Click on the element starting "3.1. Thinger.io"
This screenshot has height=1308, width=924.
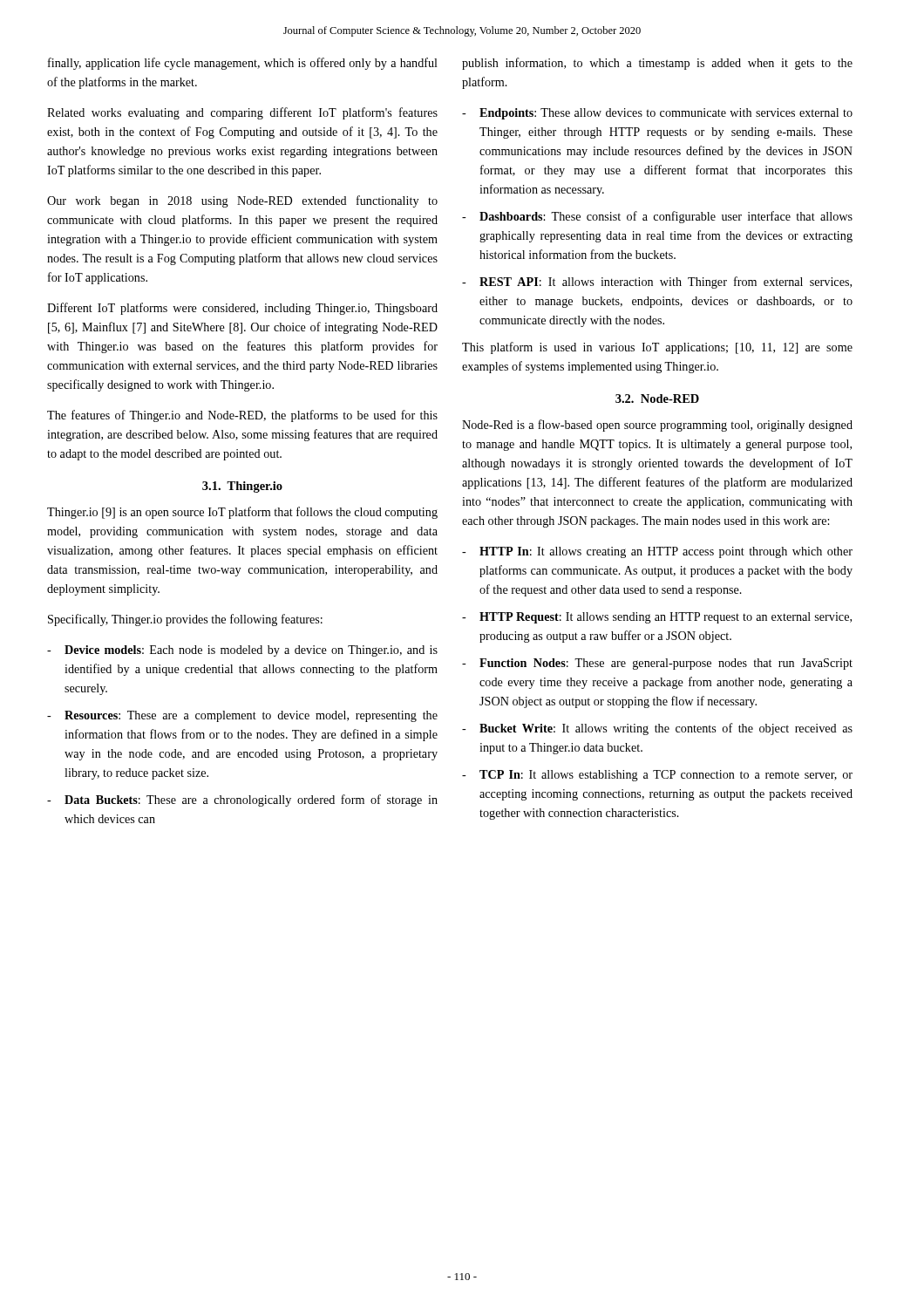(x=242, y=486)
